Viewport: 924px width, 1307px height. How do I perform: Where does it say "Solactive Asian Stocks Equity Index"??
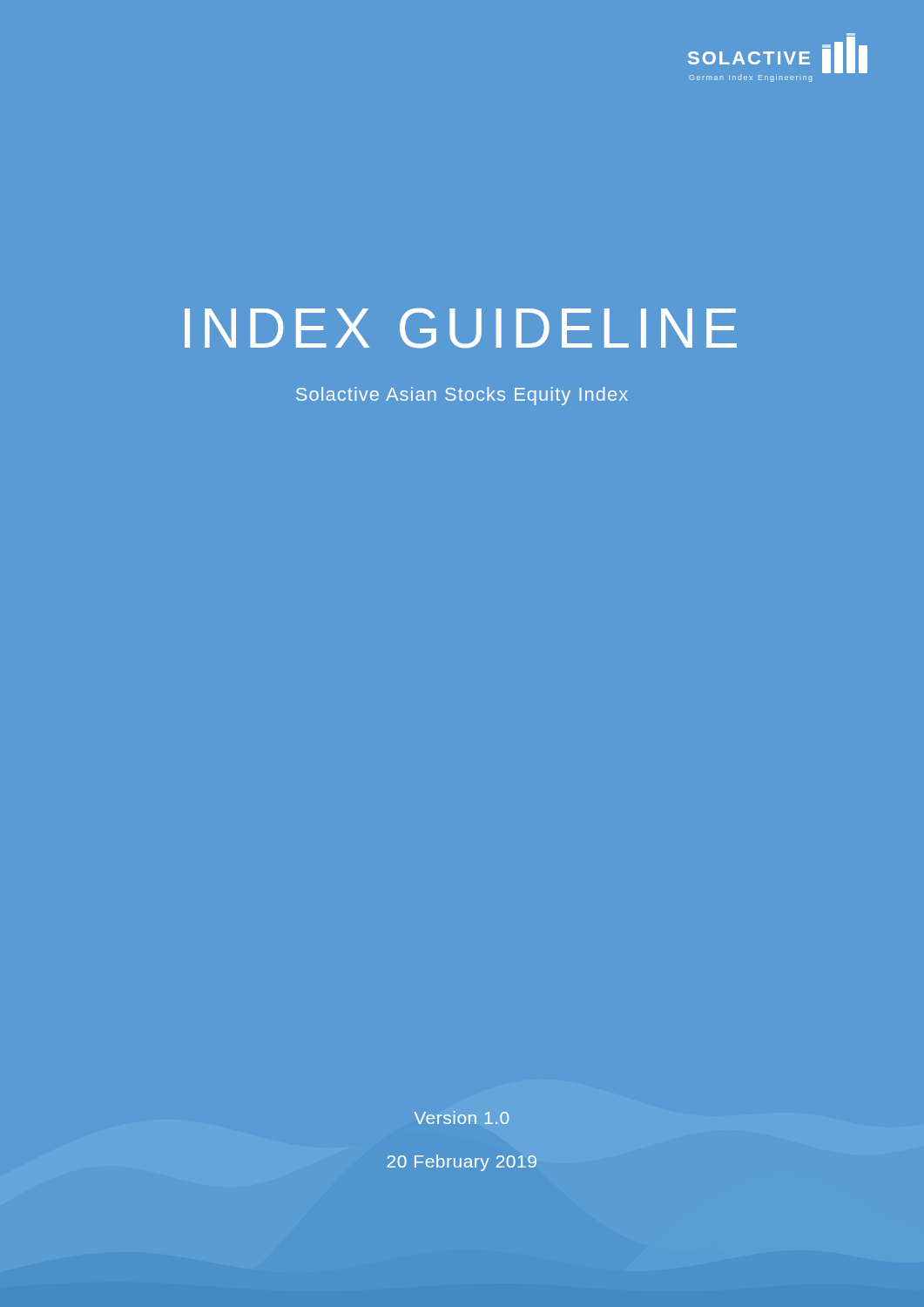462,394
